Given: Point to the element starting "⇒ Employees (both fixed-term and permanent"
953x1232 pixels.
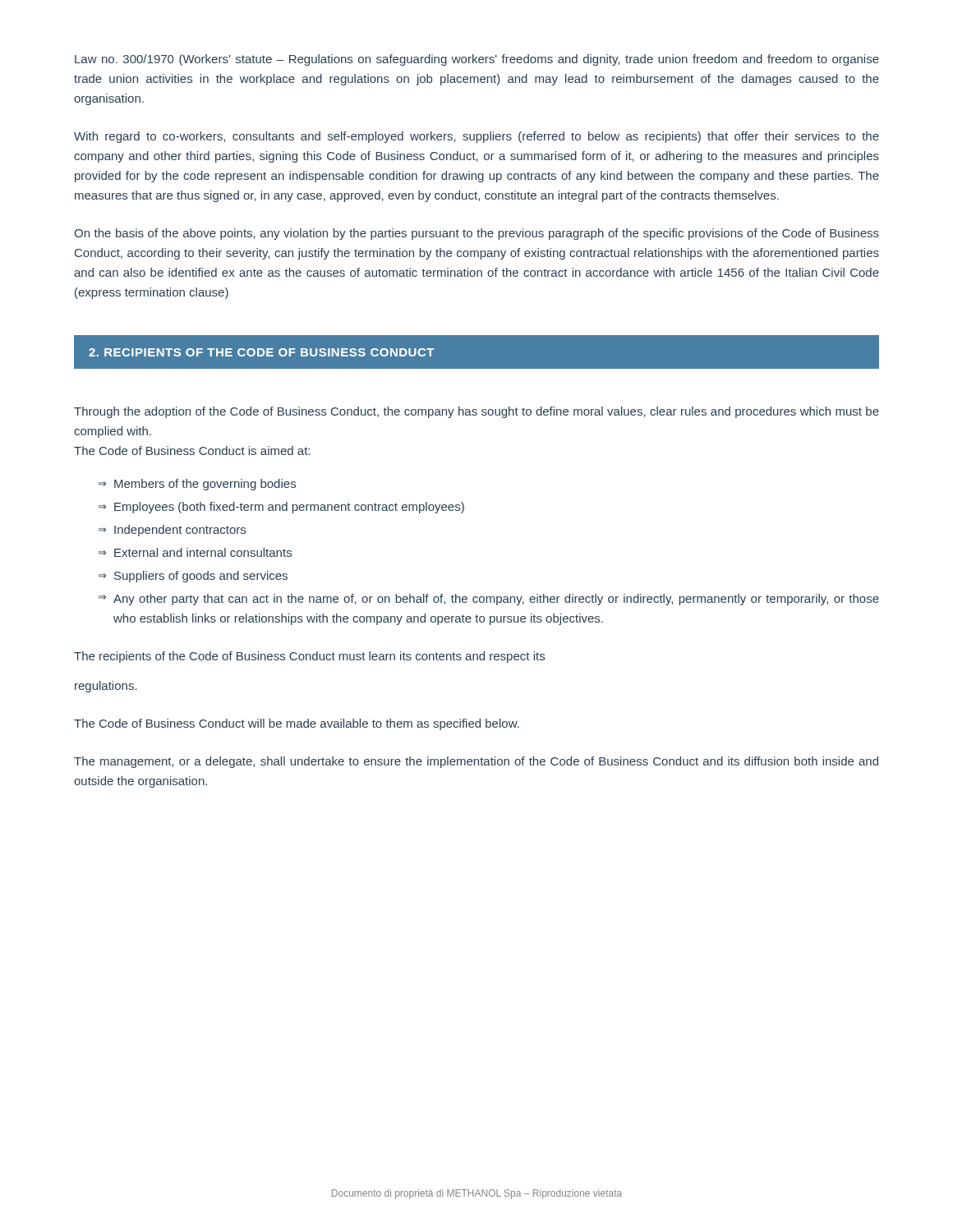Looking at the screenshot, I should [x=281, y=508].
